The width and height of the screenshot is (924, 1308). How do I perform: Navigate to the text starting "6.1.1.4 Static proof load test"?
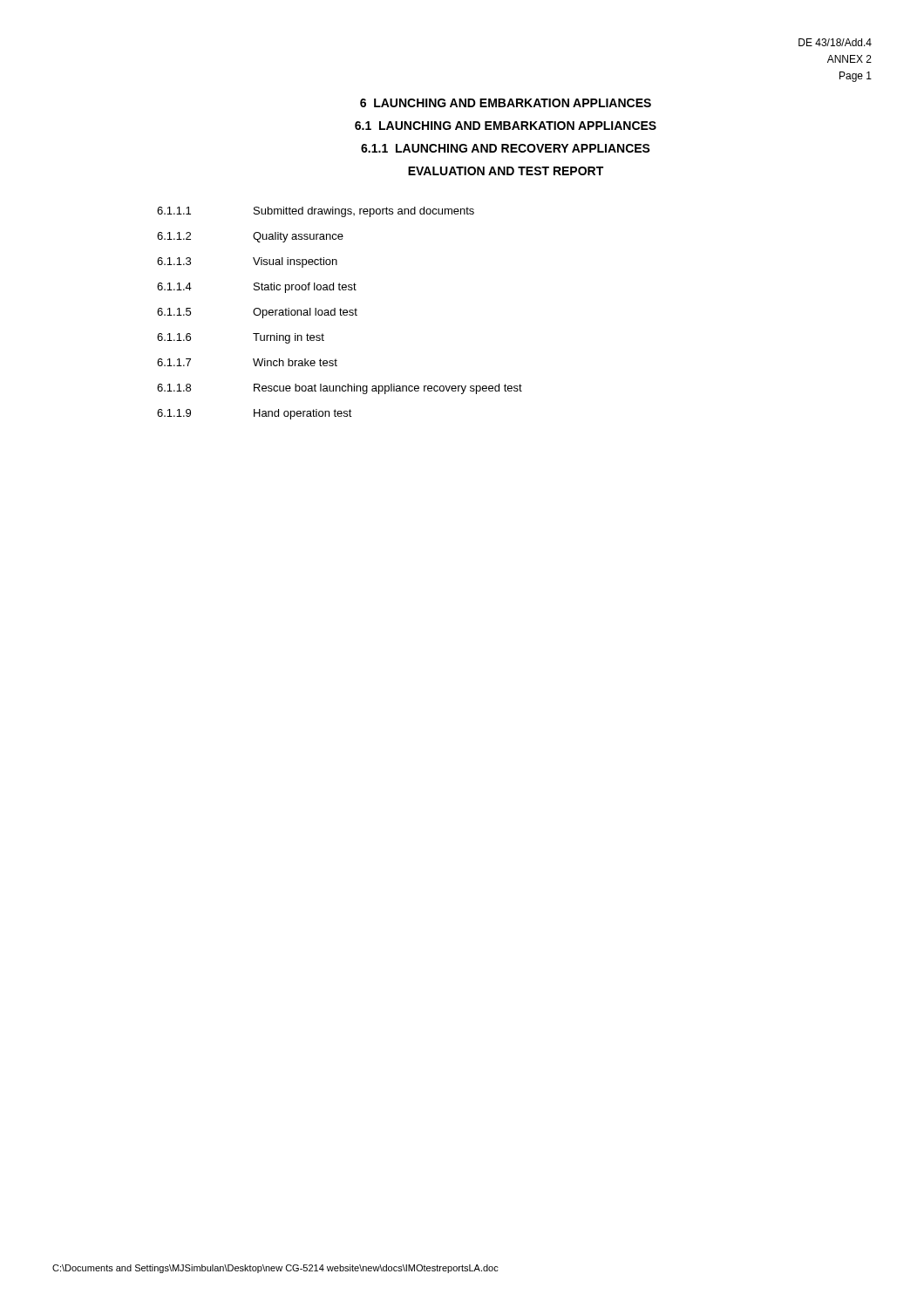click(x=257, y=286)
